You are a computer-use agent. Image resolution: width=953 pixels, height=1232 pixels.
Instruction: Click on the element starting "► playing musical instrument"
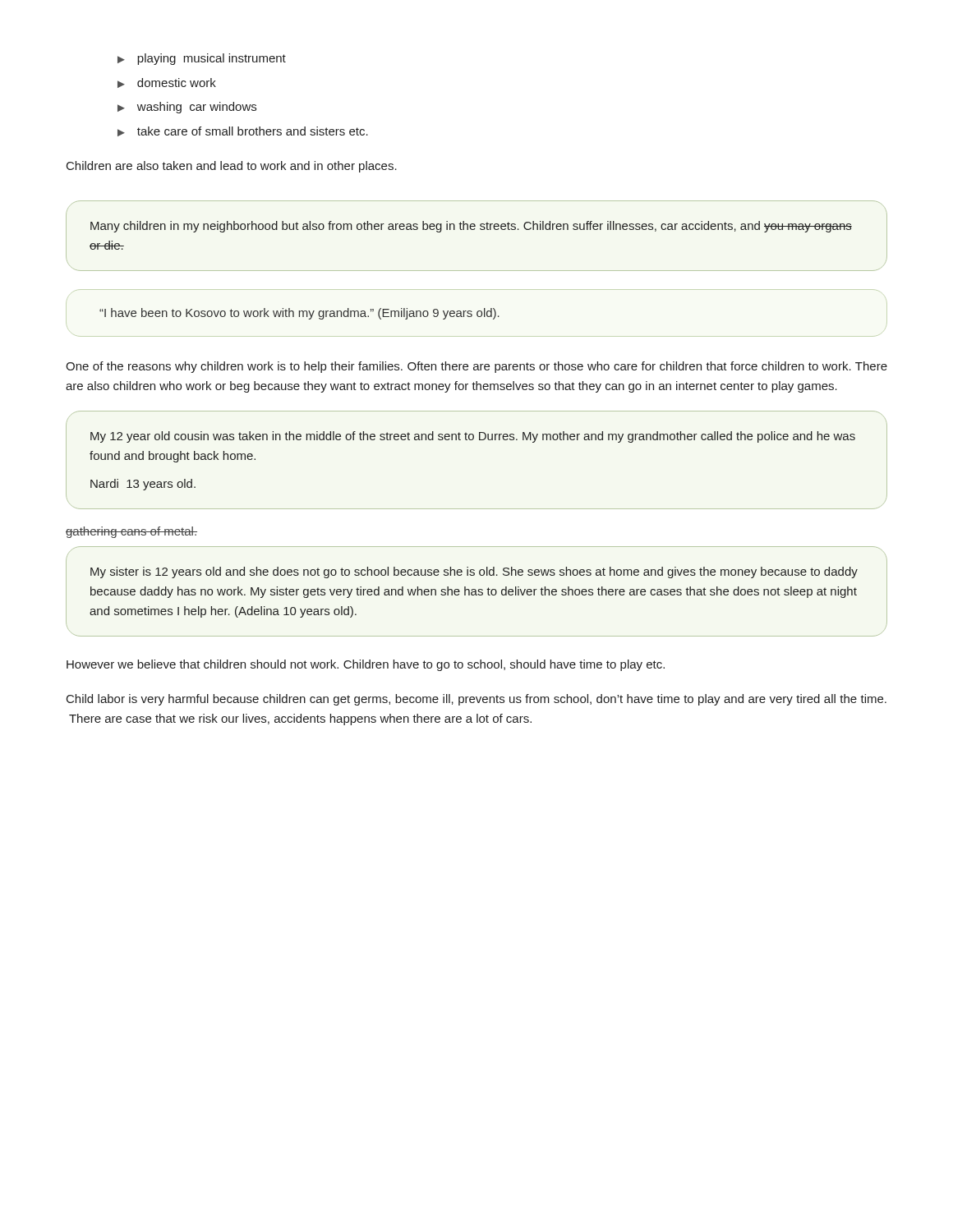click(x=200, y=59)
